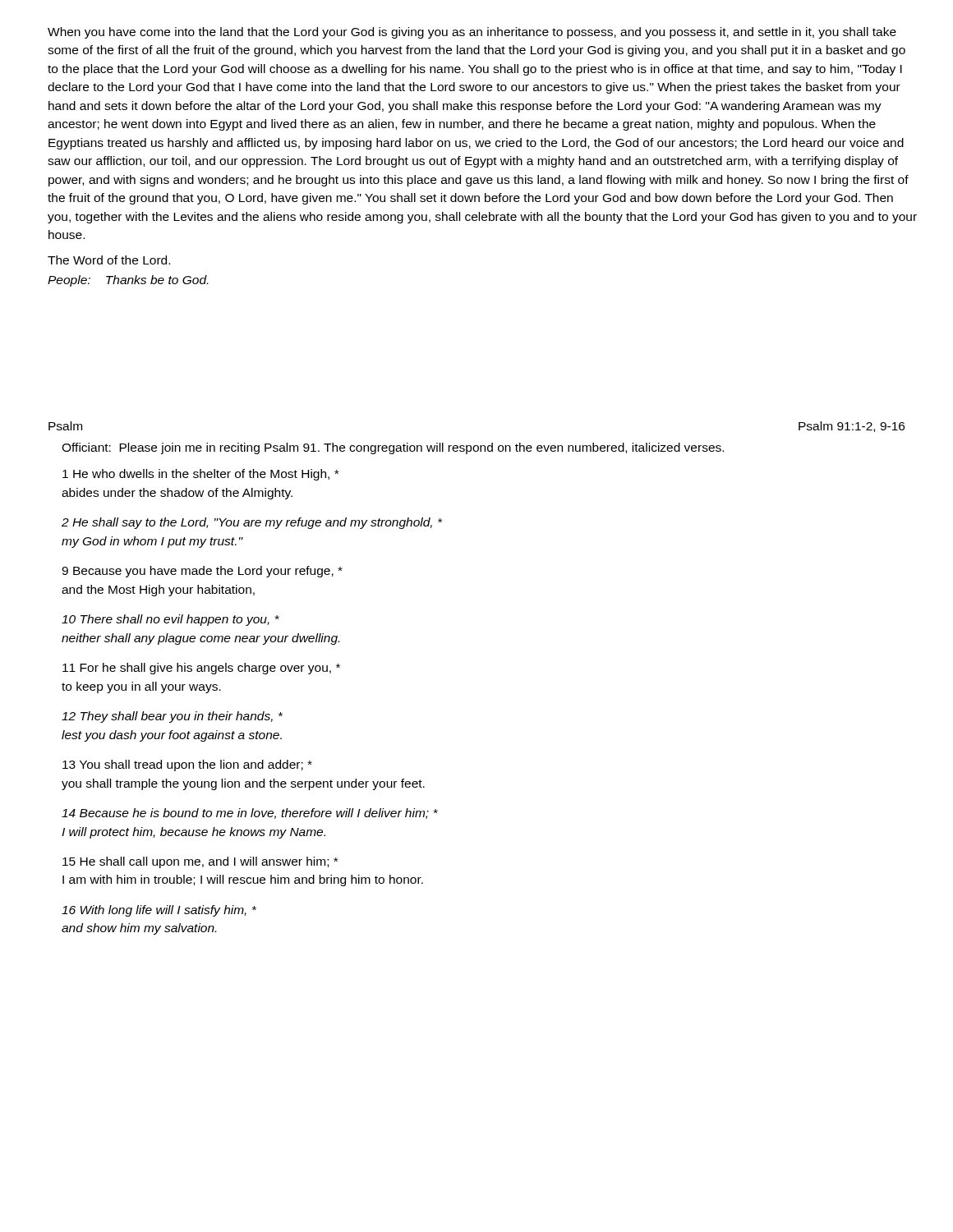Locate the block of text that opens with "15 He shall call upon me, and I"

click(243, 870)
